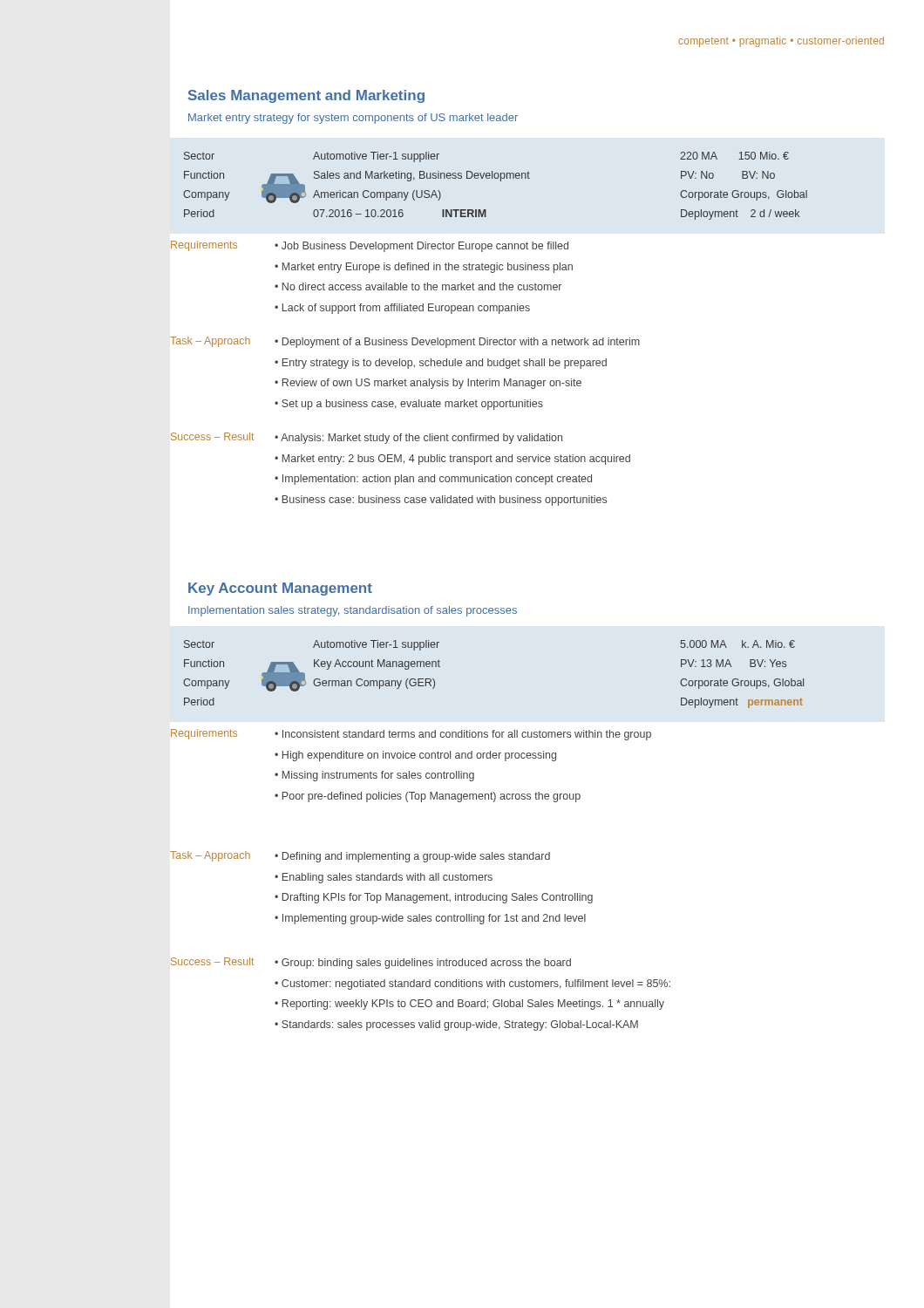Locate the section header that opens with "Market entry strategy for system components of US"
This screenshot has height=1308, width=924.
click(353, 117)
